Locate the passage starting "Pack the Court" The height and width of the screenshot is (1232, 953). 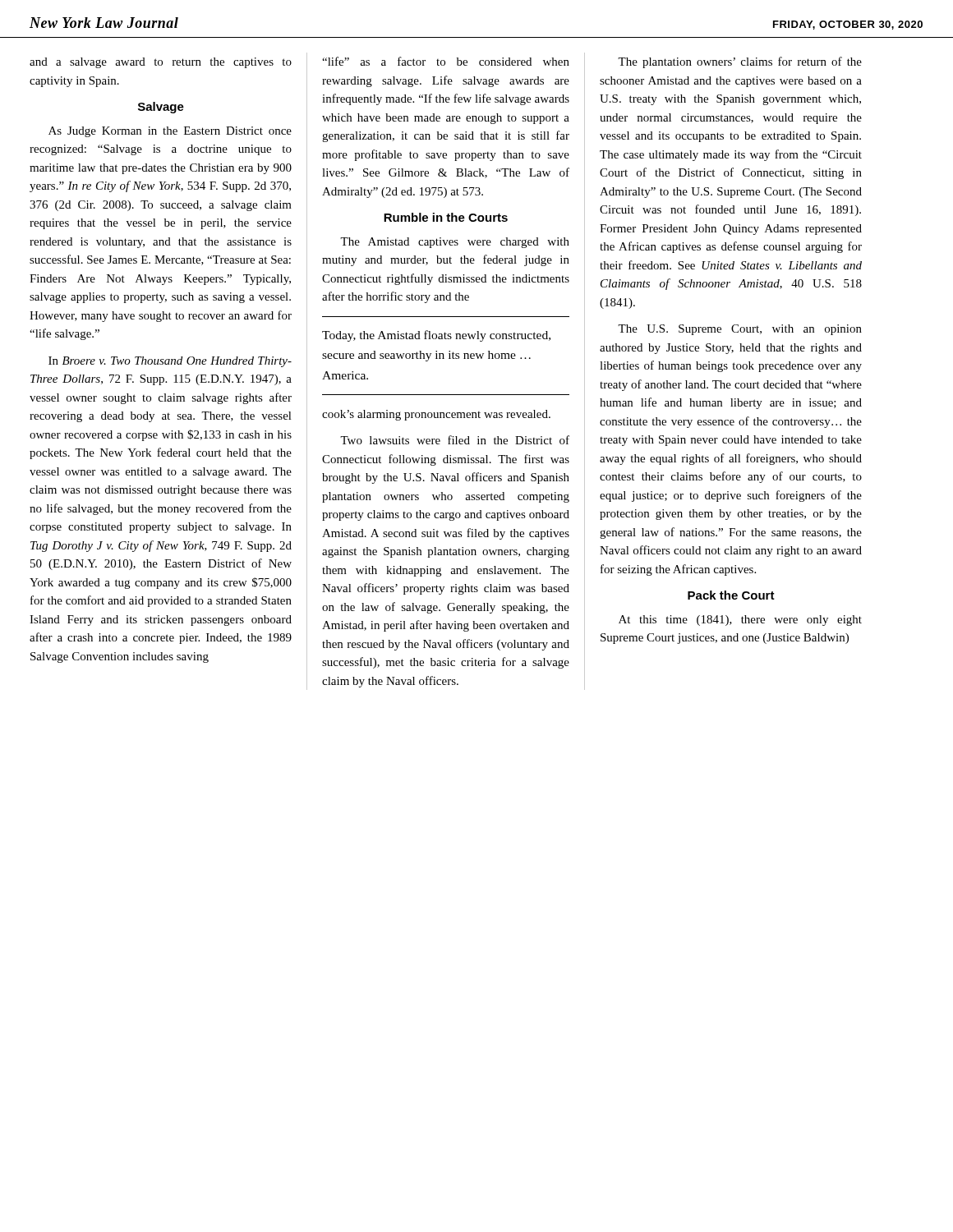(731, 596)
